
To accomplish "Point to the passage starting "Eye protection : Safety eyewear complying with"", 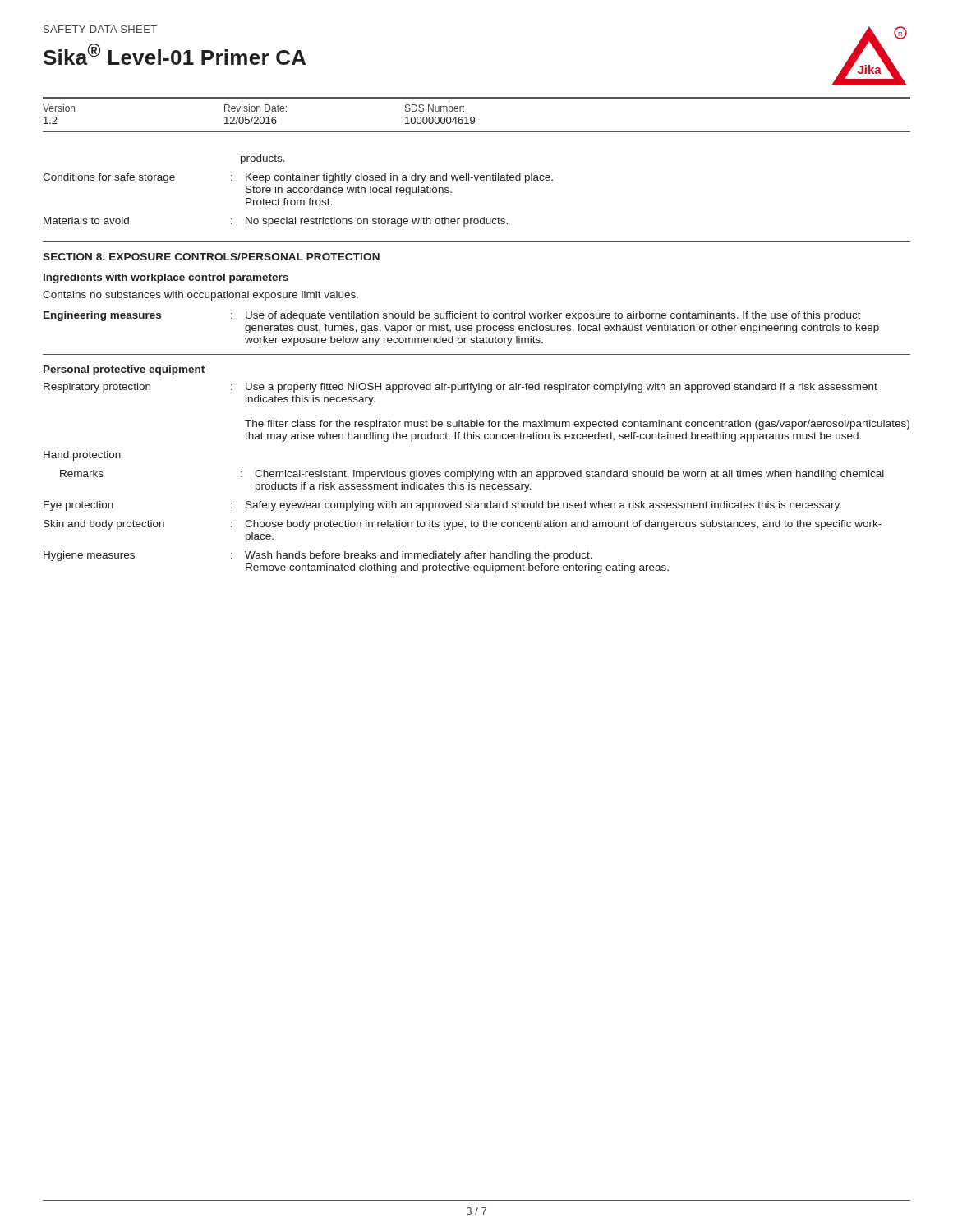I will [x=476, y=505].
